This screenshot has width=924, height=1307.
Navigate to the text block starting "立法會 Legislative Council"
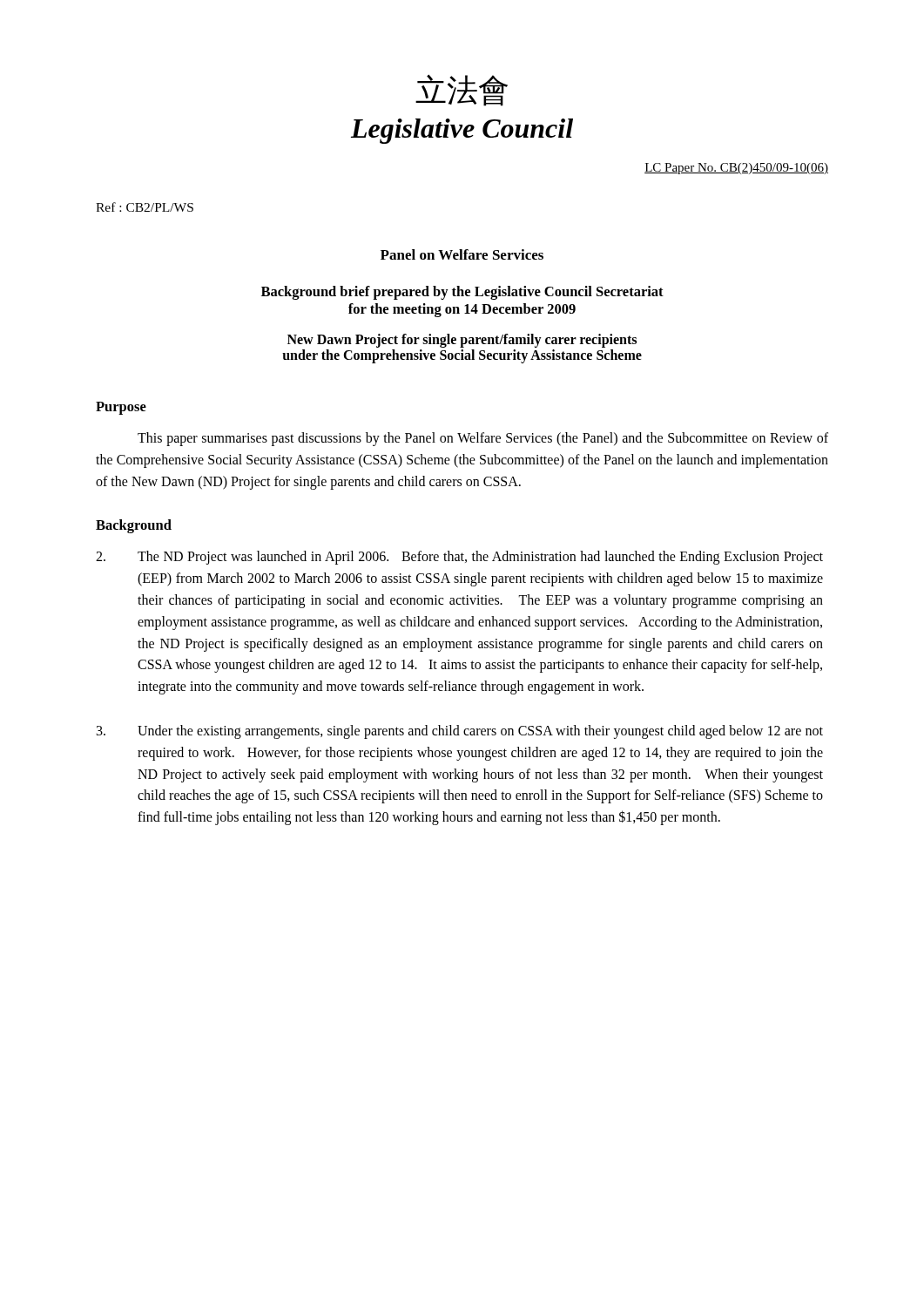pos(462,107)
